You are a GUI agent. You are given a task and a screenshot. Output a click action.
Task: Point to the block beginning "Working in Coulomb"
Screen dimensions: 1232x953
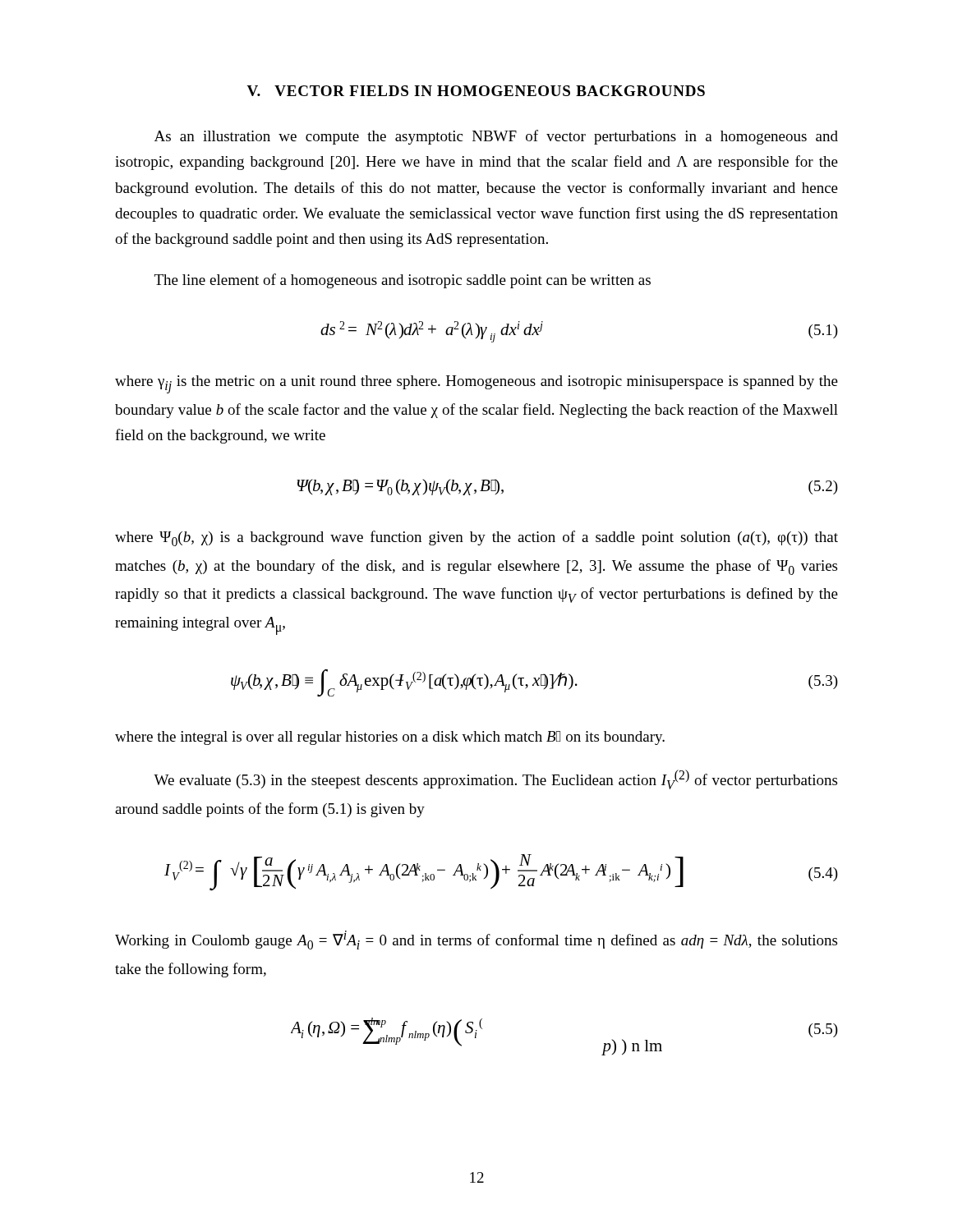pos(476,953)
